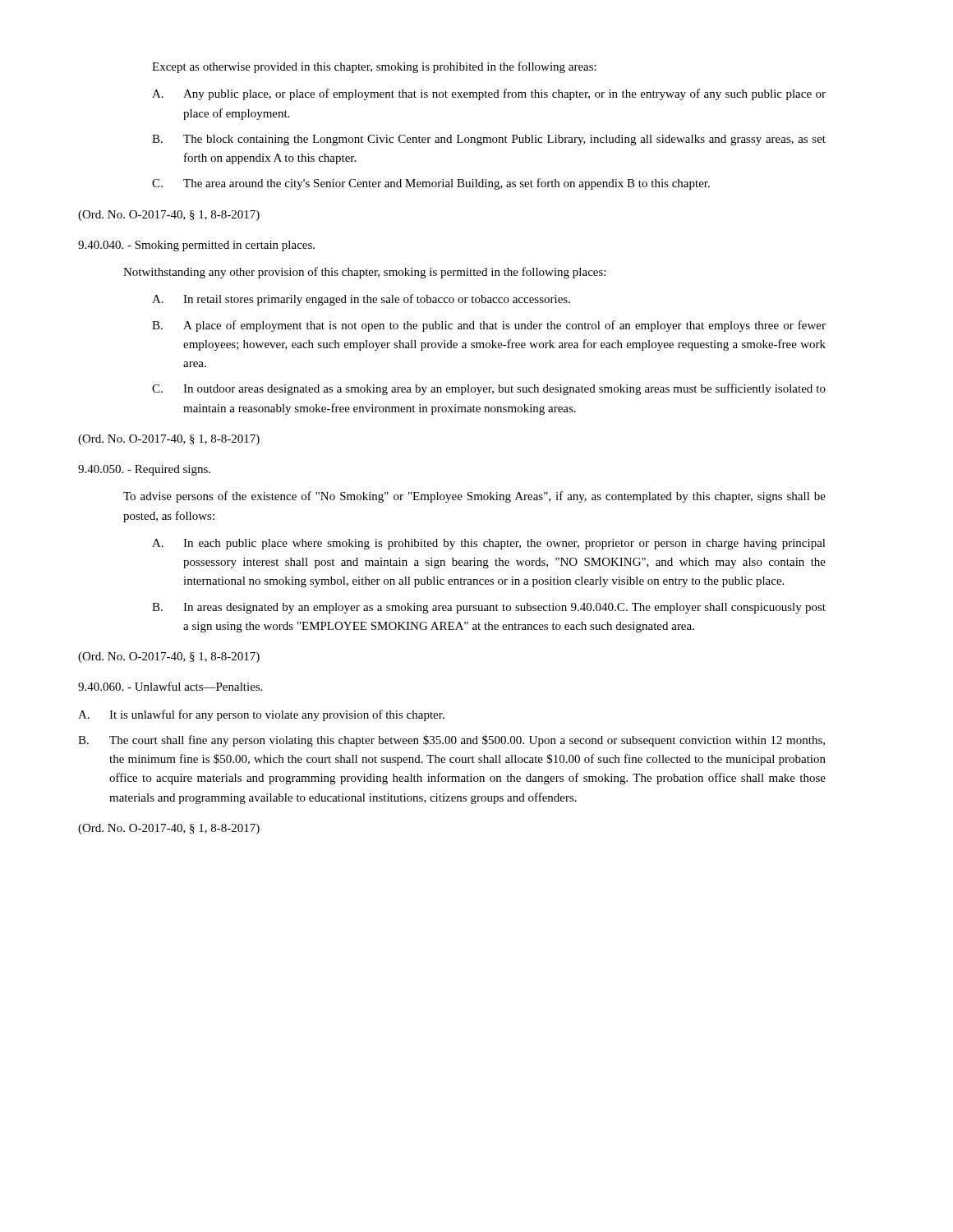This screenshot has width=953, height=1232.
Task: Point to the block starting "A. In retail stores primarily"
Action: 361,300
